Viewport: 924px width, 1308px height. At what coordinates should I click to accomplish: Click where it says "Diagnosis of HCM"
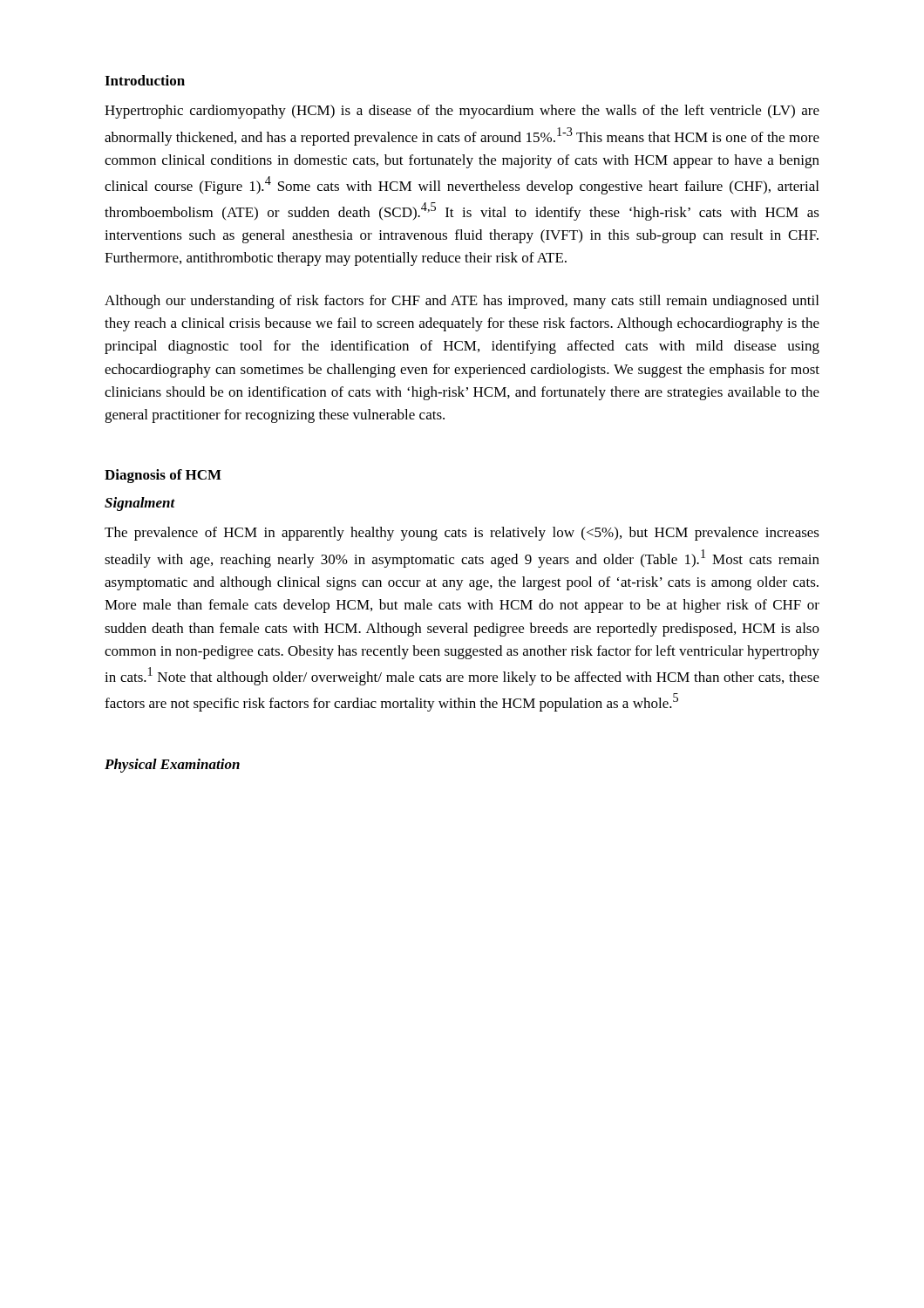[x=163, y=475]
